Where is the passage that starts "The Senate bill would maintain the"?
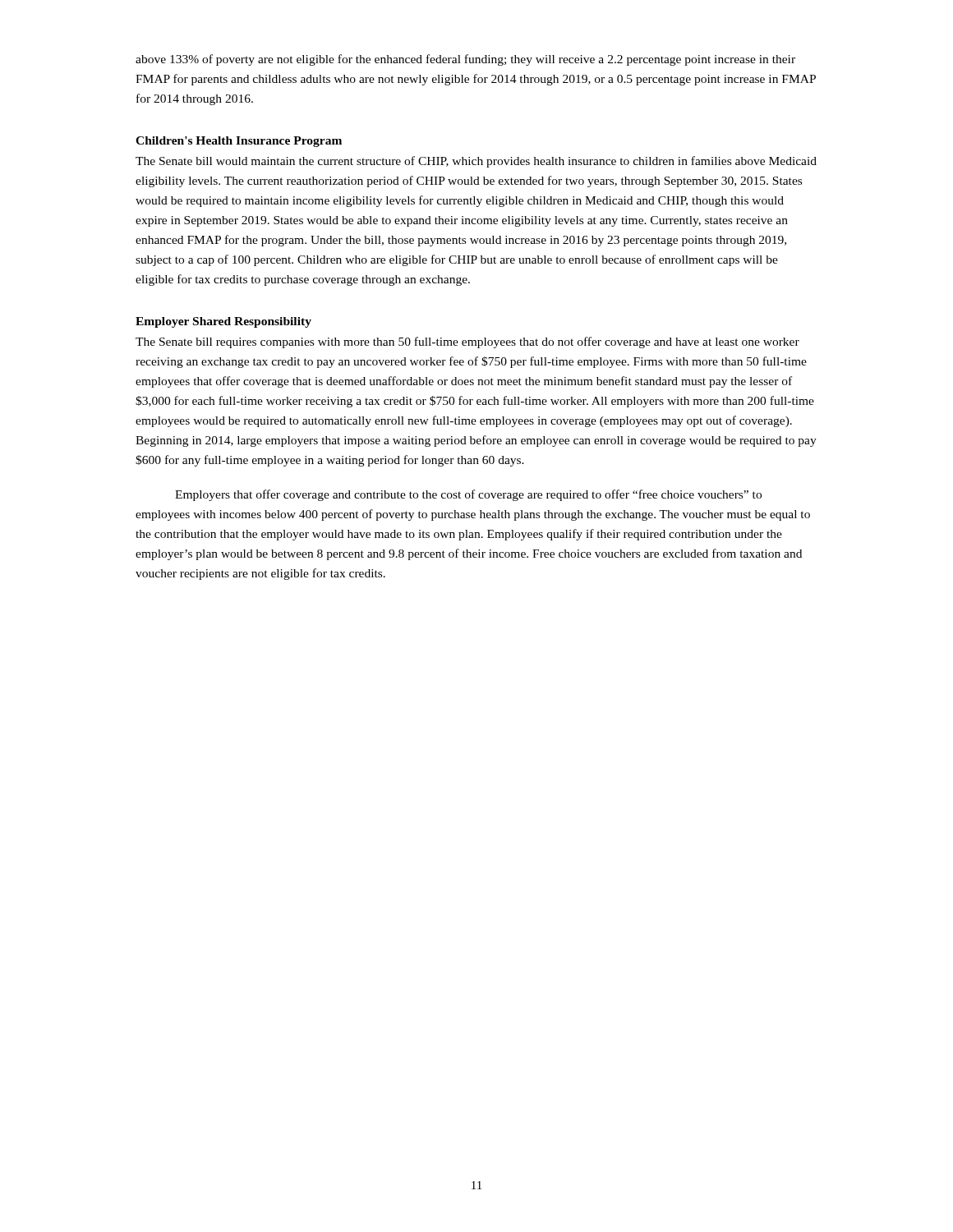953x1232 pixels. pos(476,220)
